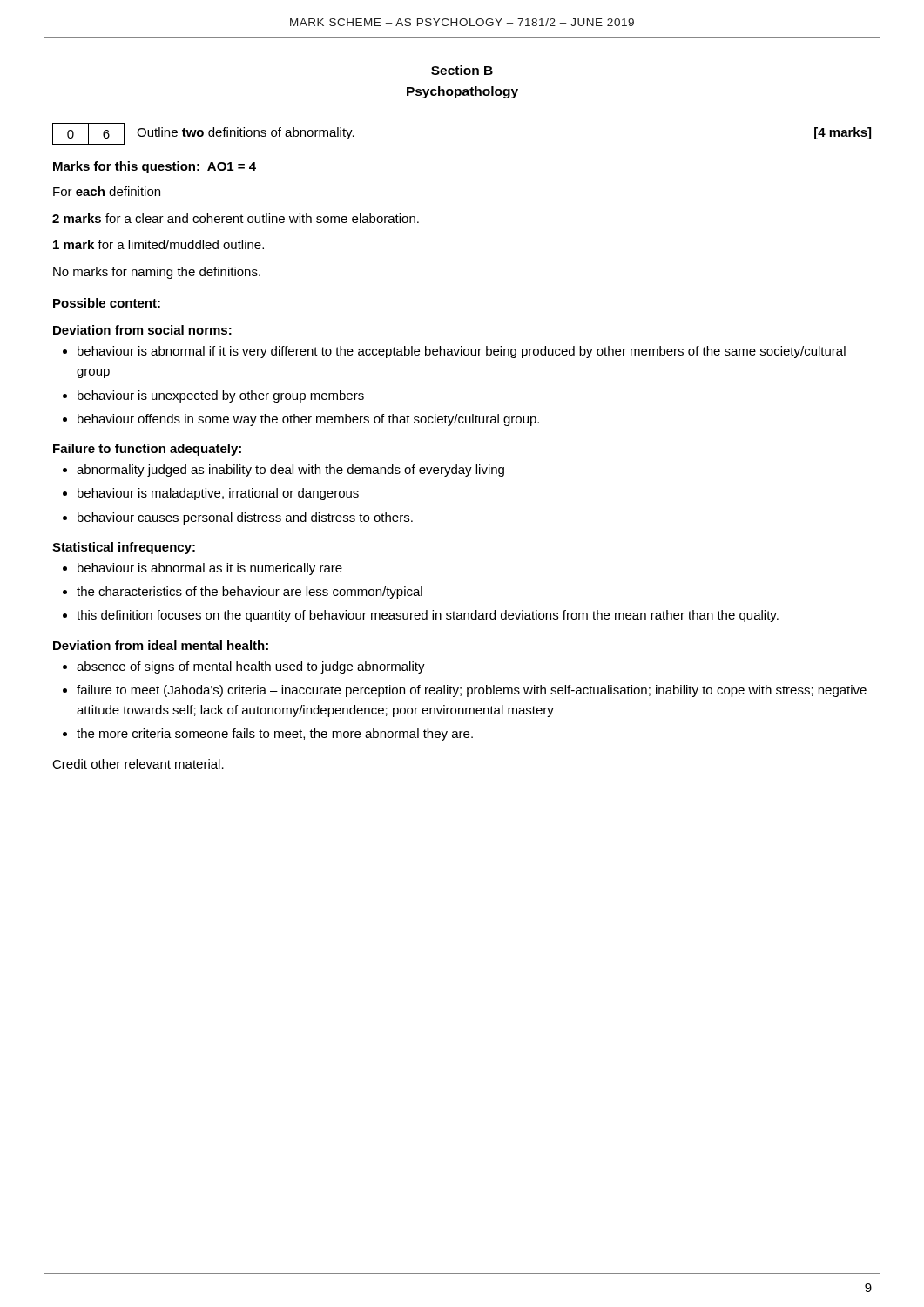Click on the text block starting "Section B"
Image resolution: width=924 pixels, height=1307 pixels.
coord(462,70)
